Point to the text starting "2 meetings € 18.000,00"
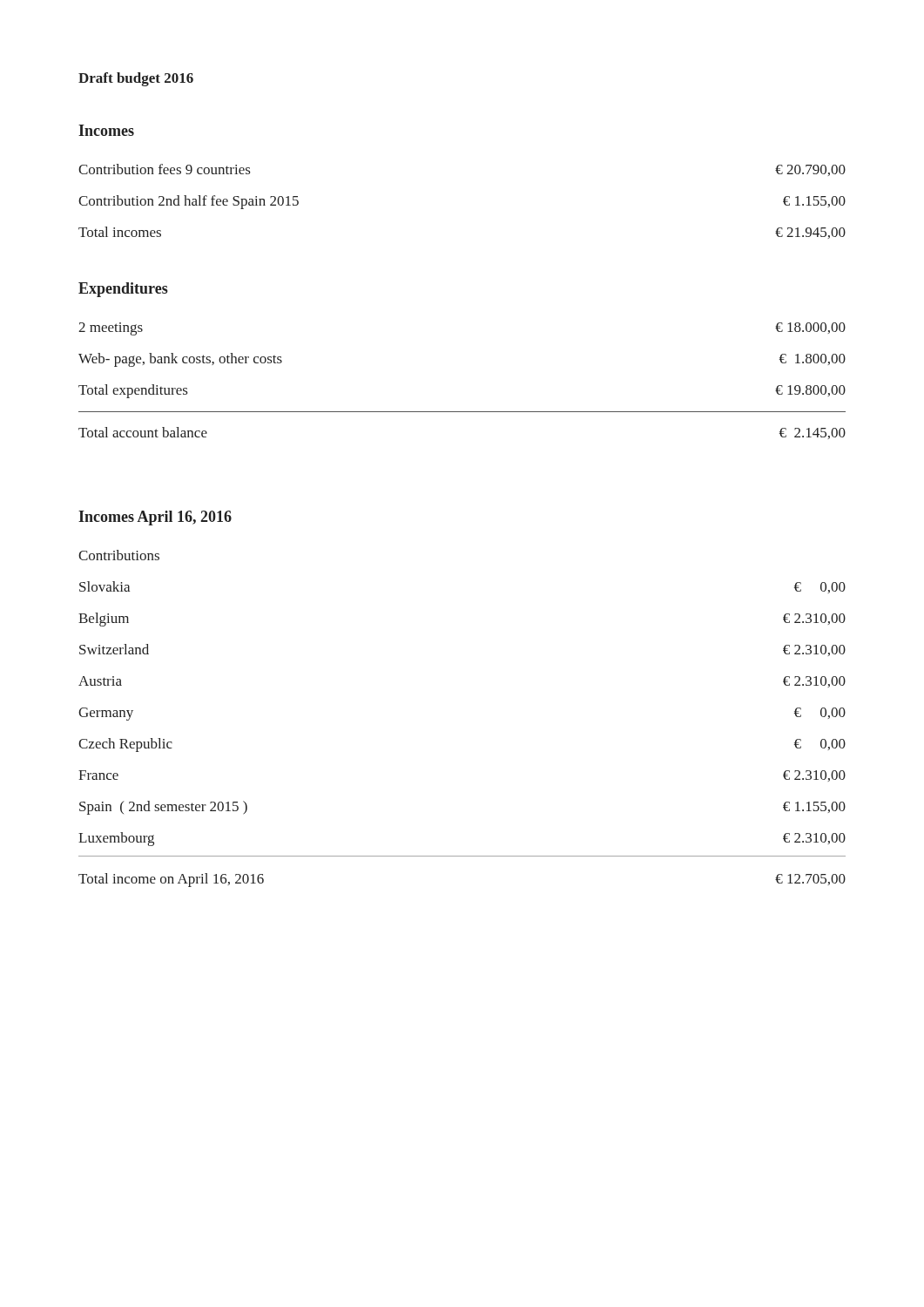 click(115, 329)
